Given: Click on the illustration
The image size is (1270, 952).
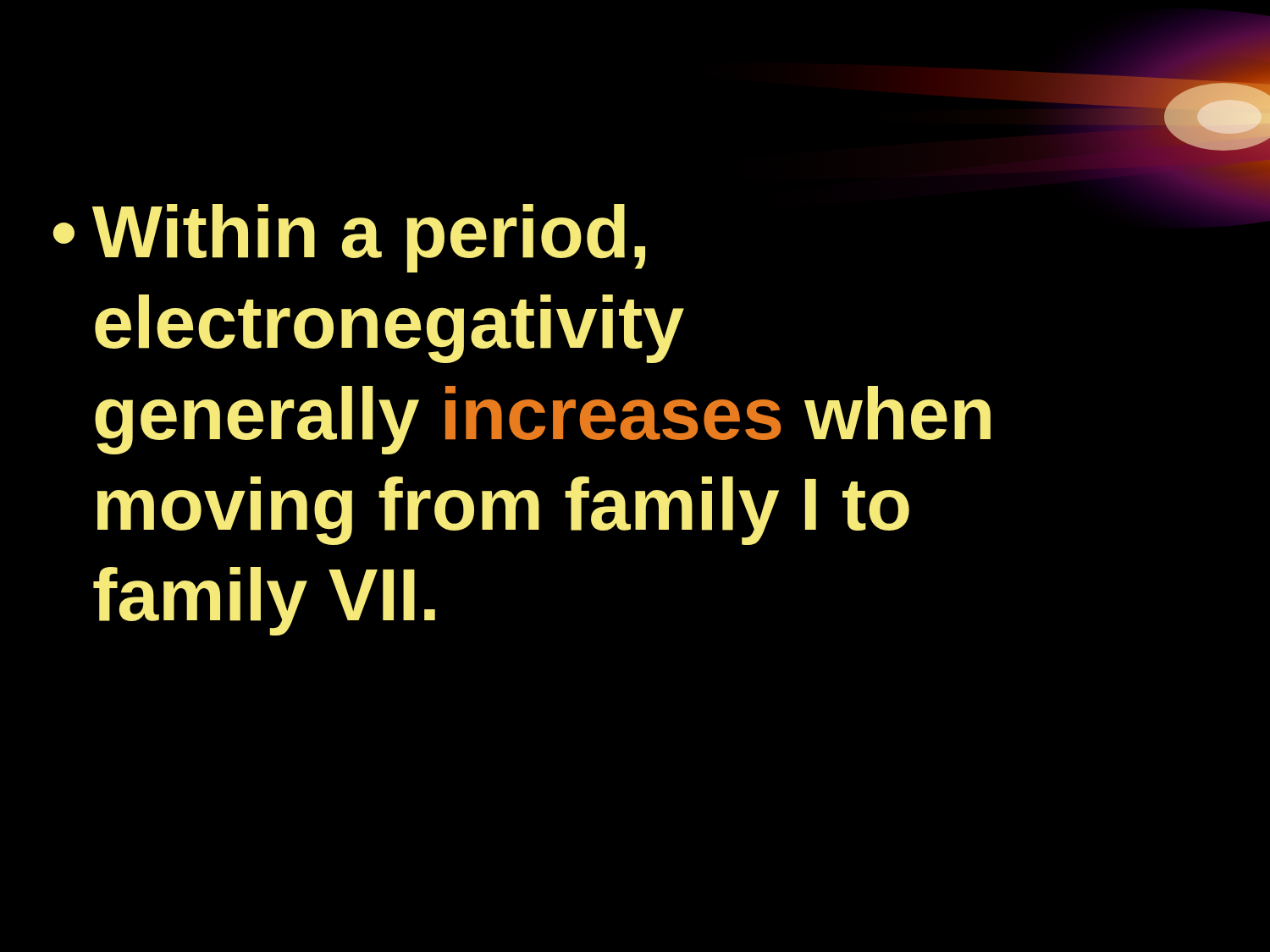Looking at the screenshot, I should click(952, 118).
